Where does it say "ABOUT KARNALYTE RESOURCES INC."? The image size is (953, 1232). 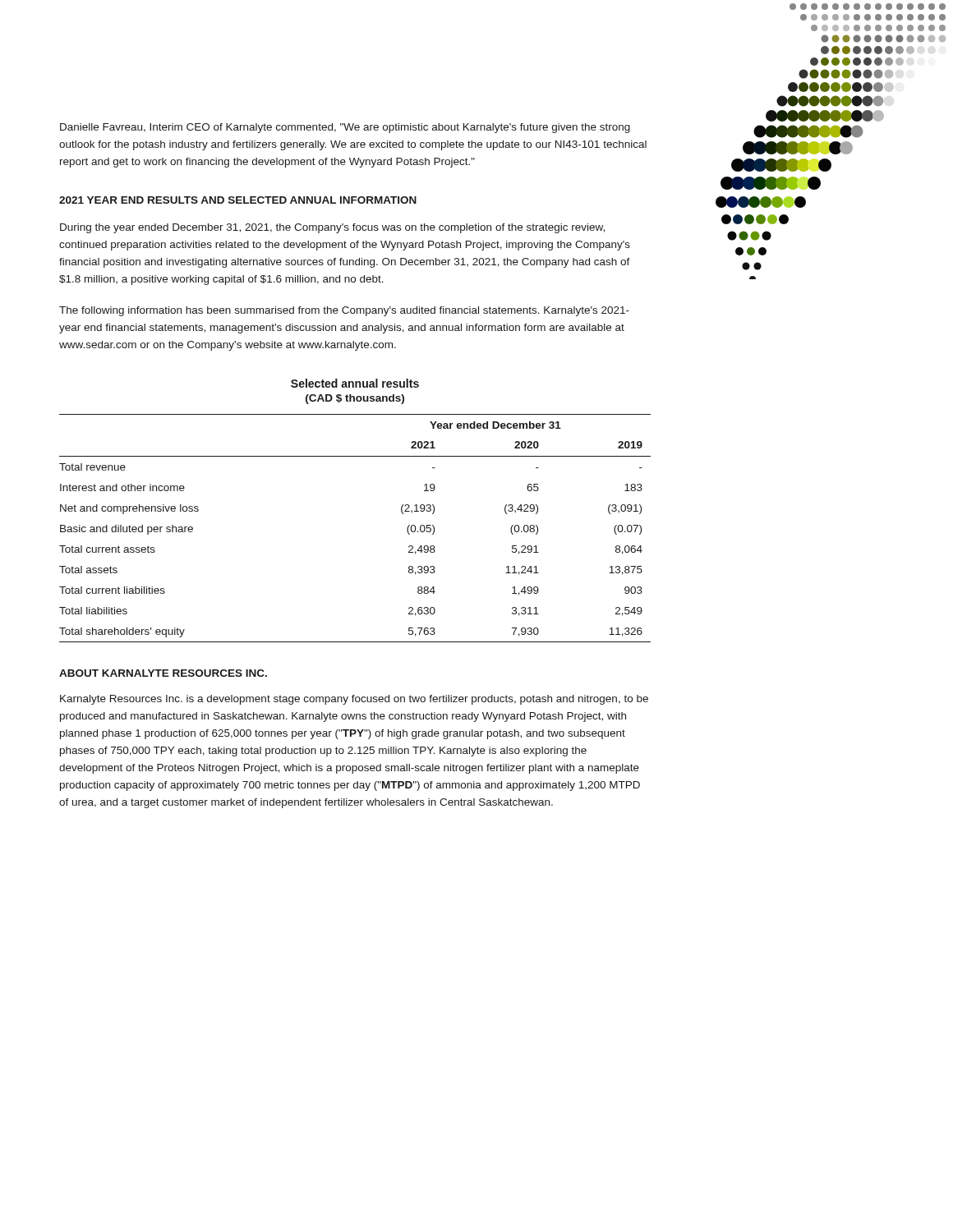(x=163, y=673)
